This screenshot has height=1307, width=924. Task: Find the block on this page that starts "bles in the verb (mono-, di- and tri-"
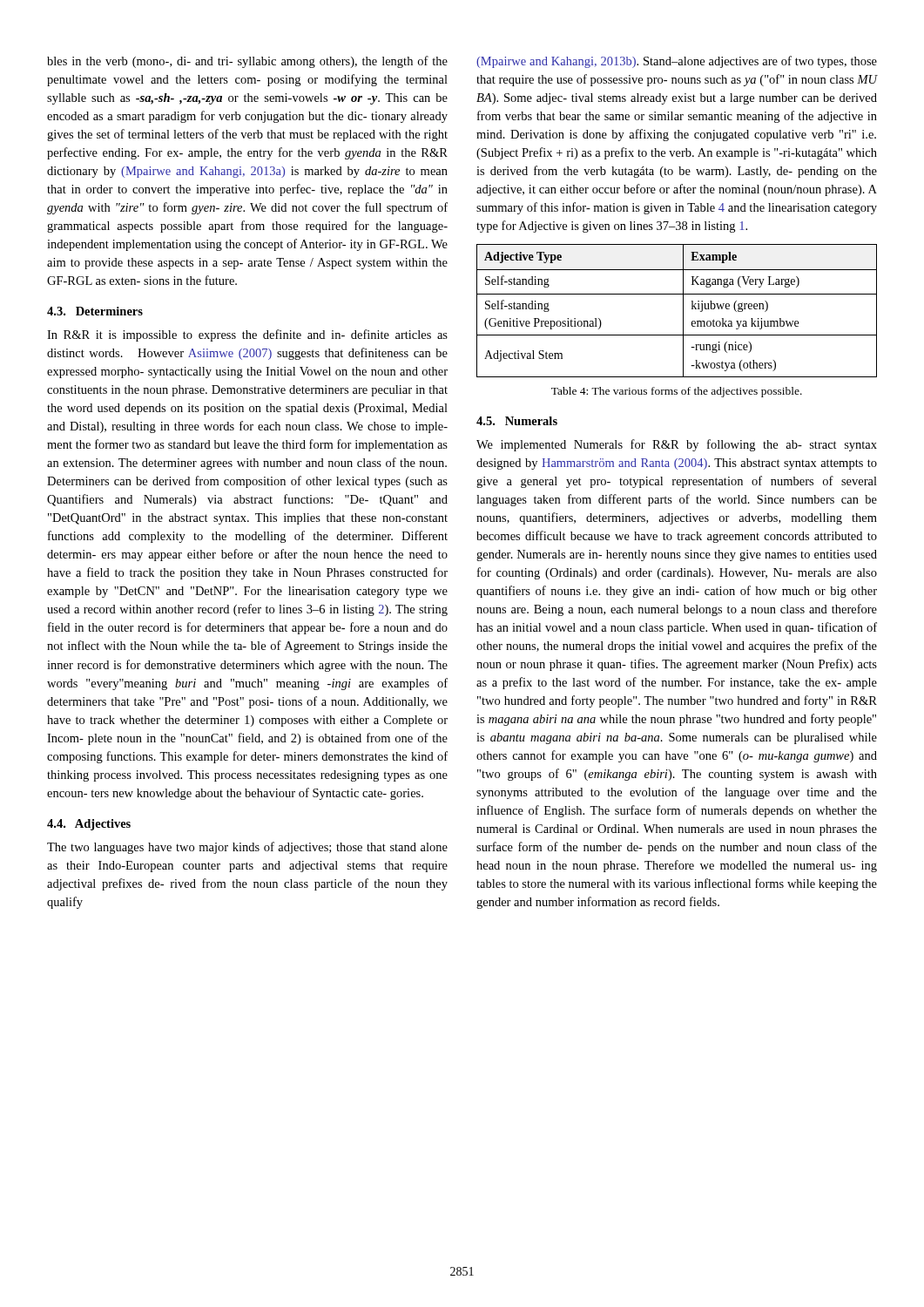[x=247, y=171]
